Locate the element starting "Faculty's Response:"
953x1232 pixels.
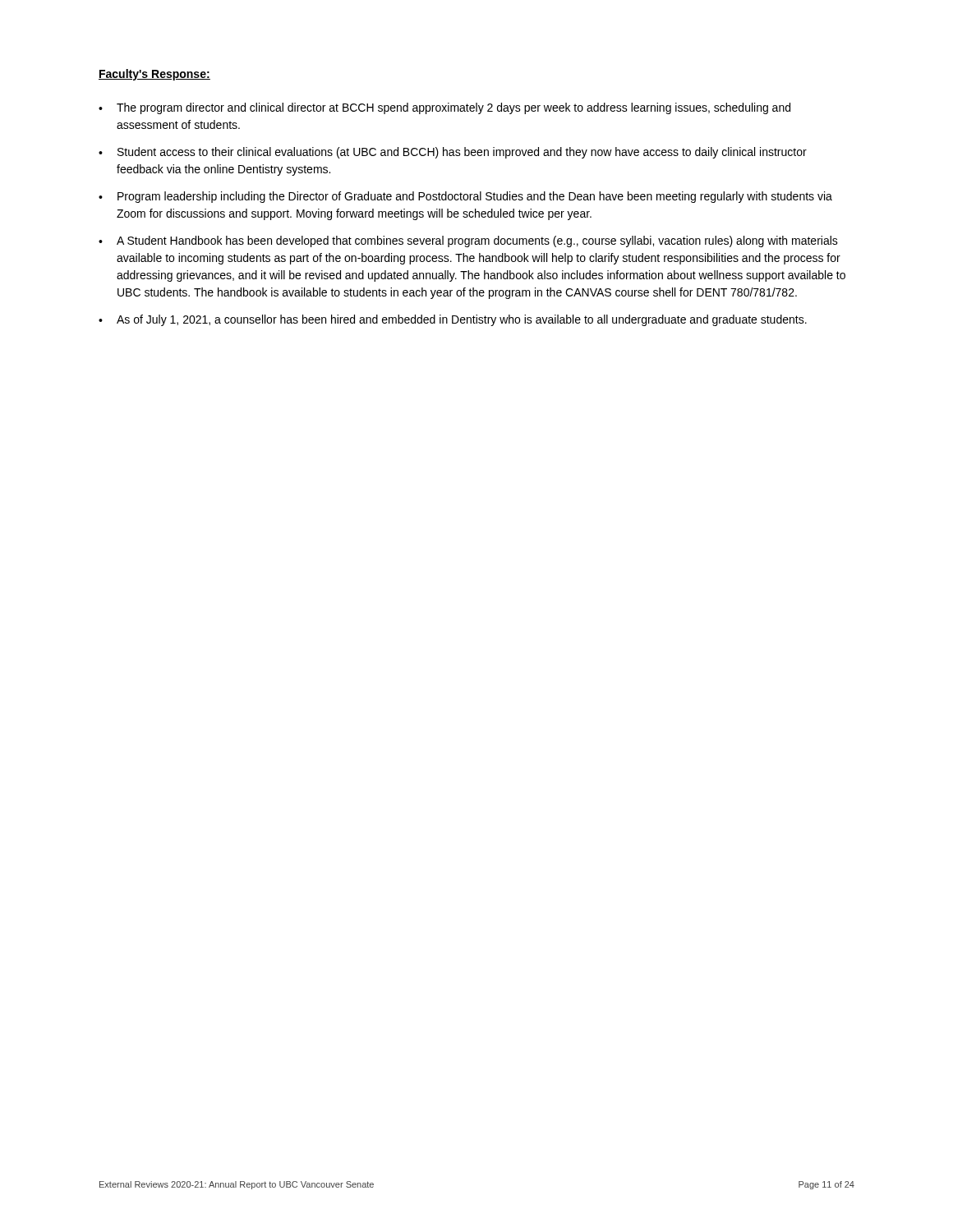pos(154,74)
